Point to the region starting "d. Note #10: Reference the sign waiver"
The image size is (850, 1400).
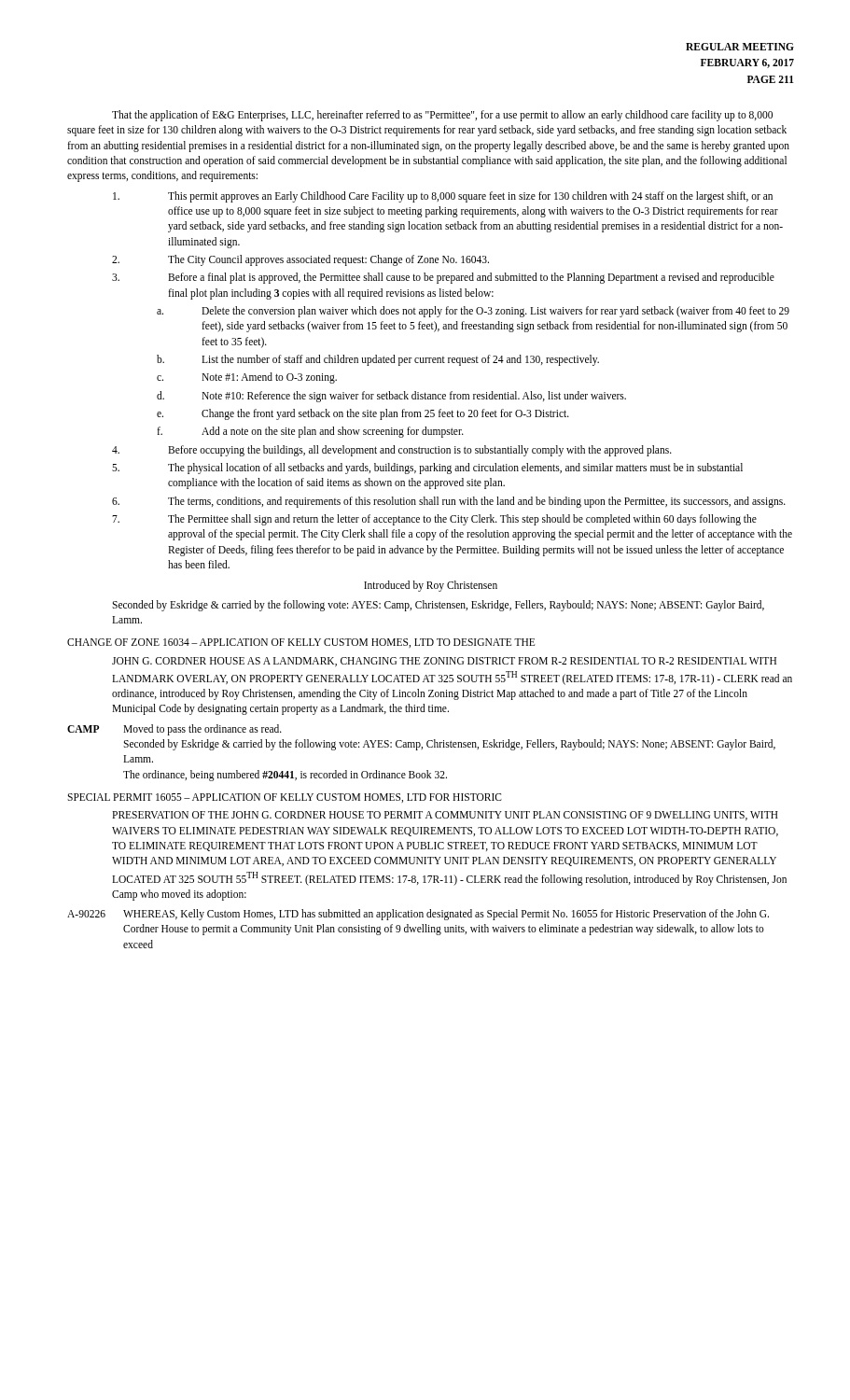[431, 396]
